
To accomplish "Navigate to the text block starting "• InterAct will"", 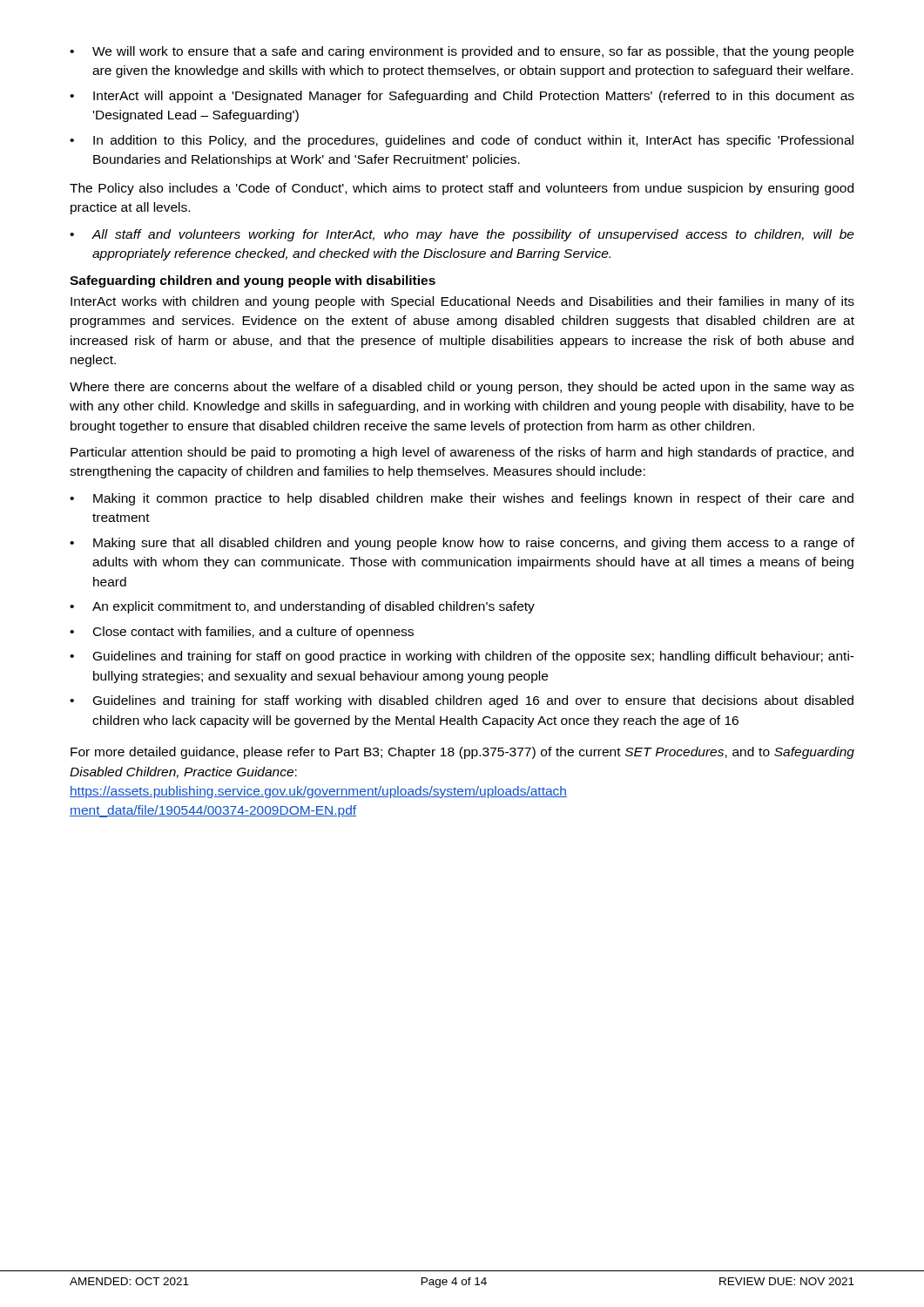I will pyautogui.click(x=462, y=106).
